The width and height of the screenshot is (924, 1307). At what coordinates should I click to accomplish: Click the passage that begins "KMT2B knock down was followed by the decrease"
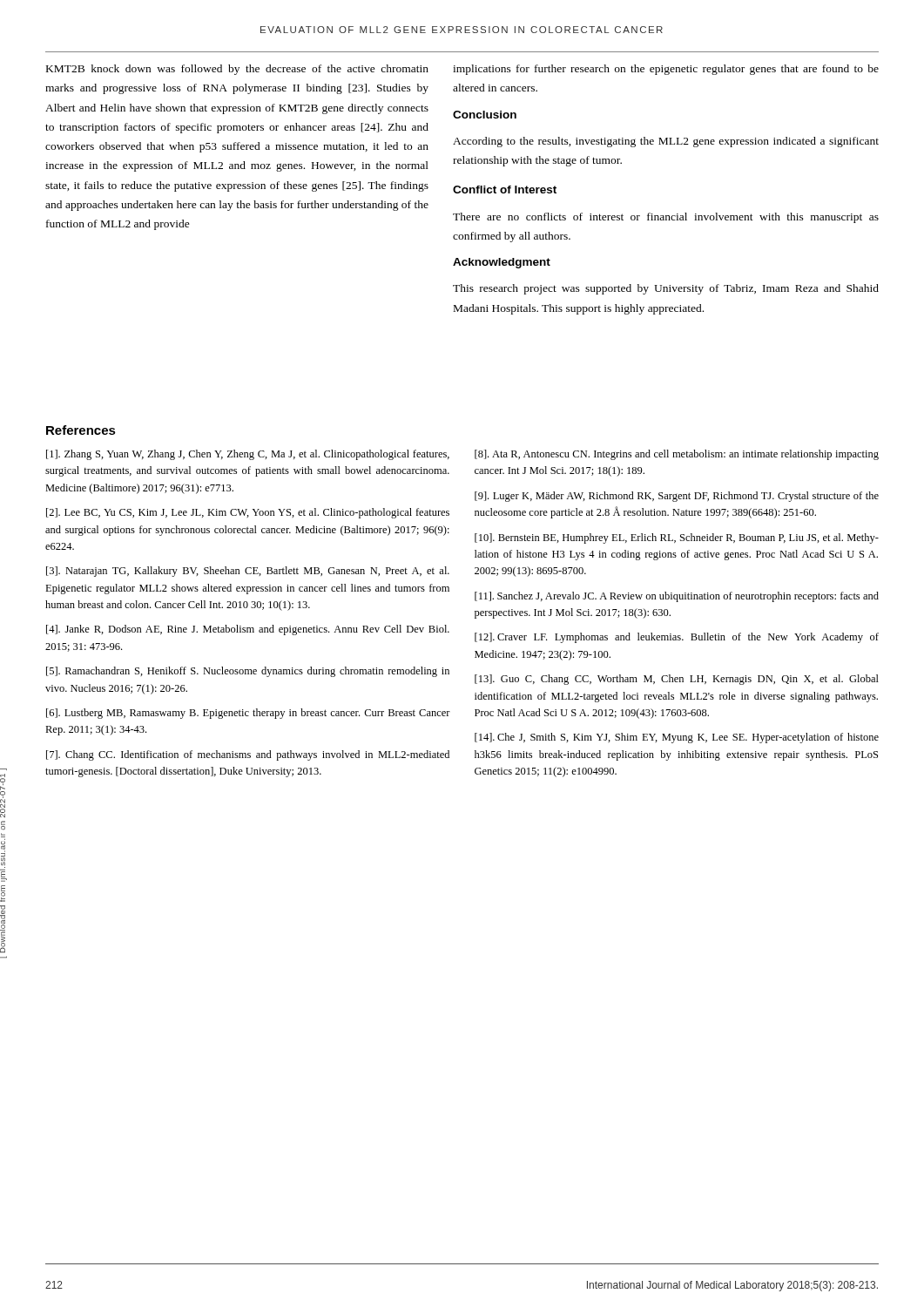point(237,147)
